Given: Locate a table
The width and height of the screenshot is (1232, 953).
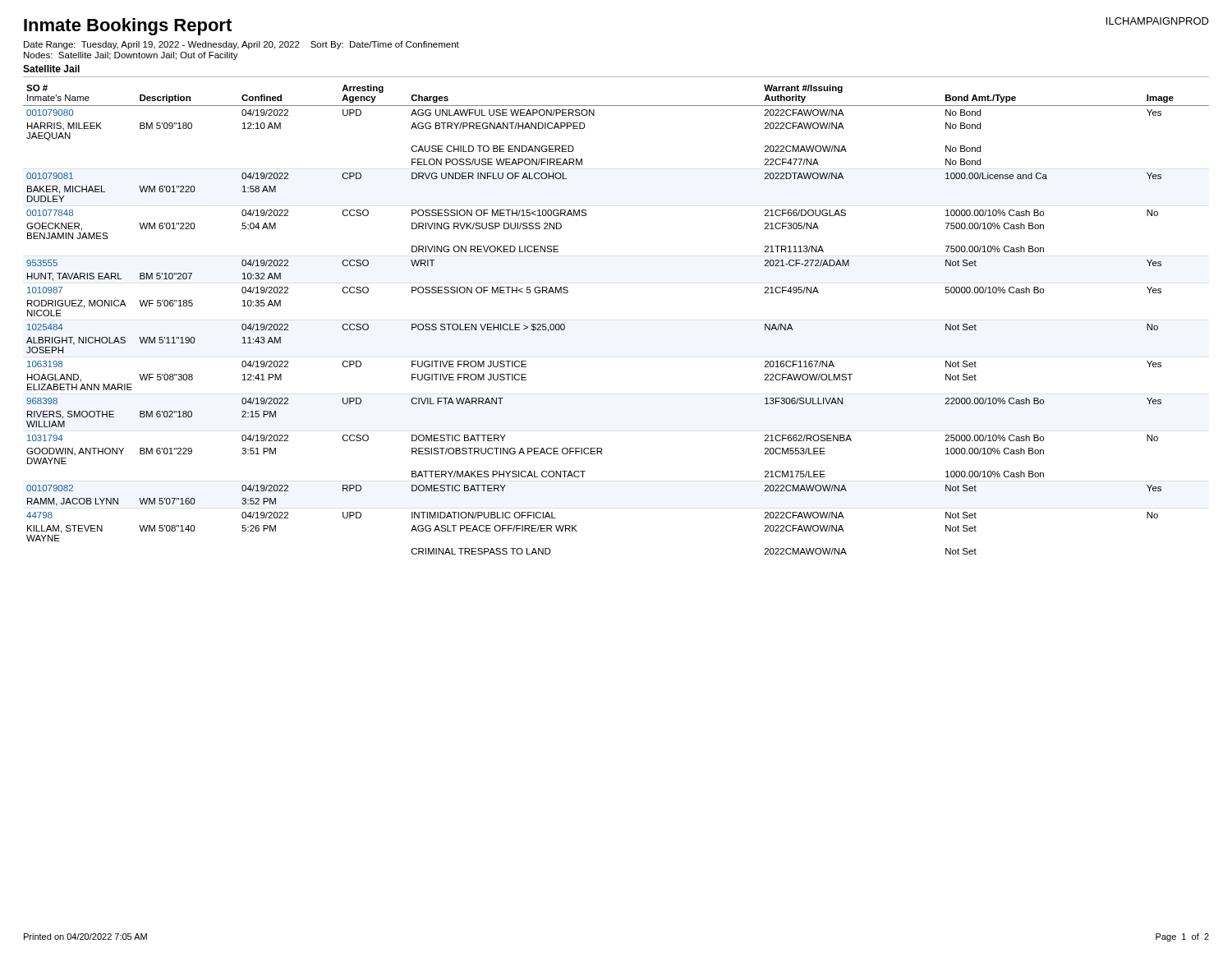Looking at the screenshot, I should point(616,319).
